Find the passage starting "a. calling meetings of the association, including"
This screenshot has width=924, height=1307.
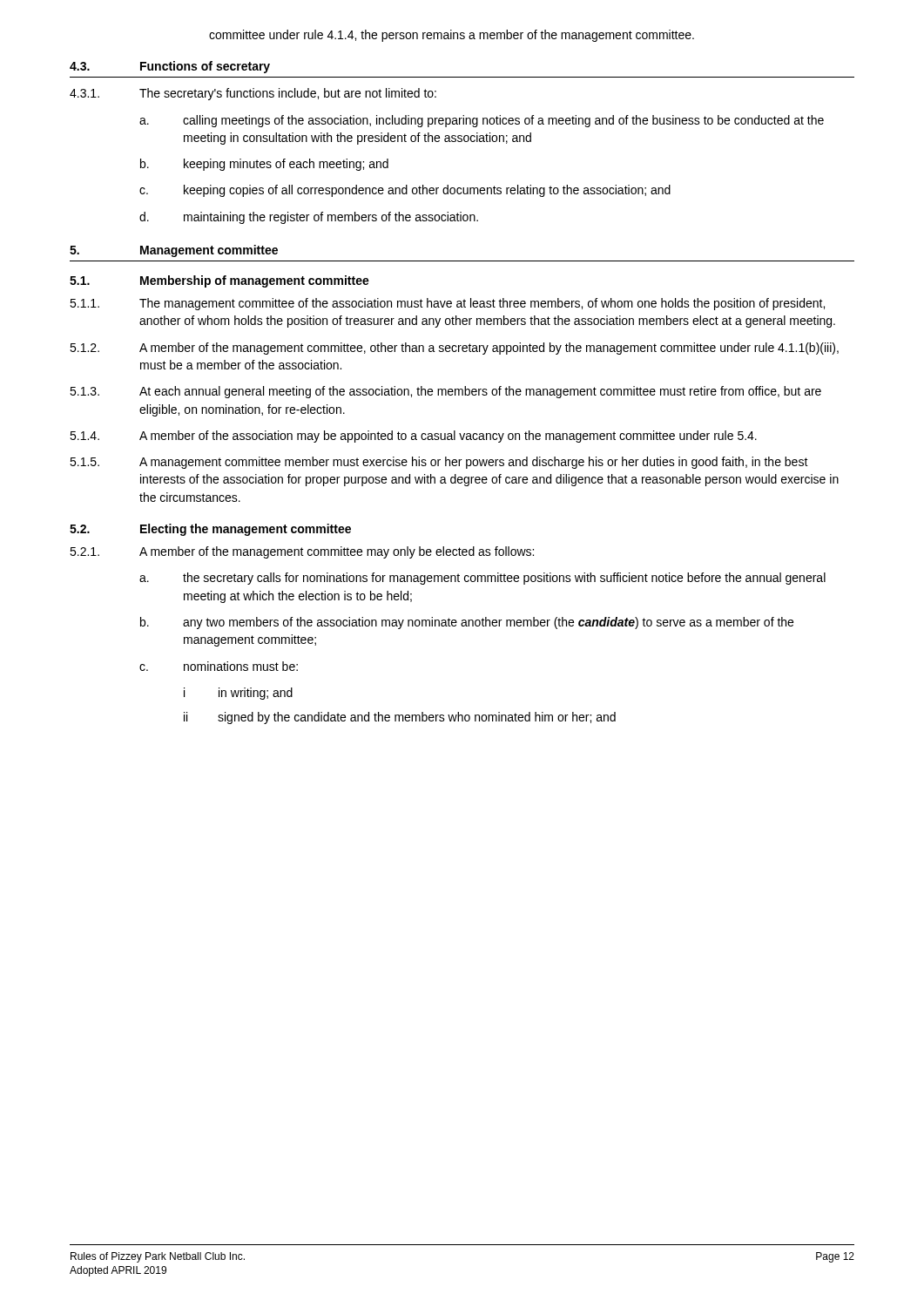pyautogui.click(x=497, y=129)
